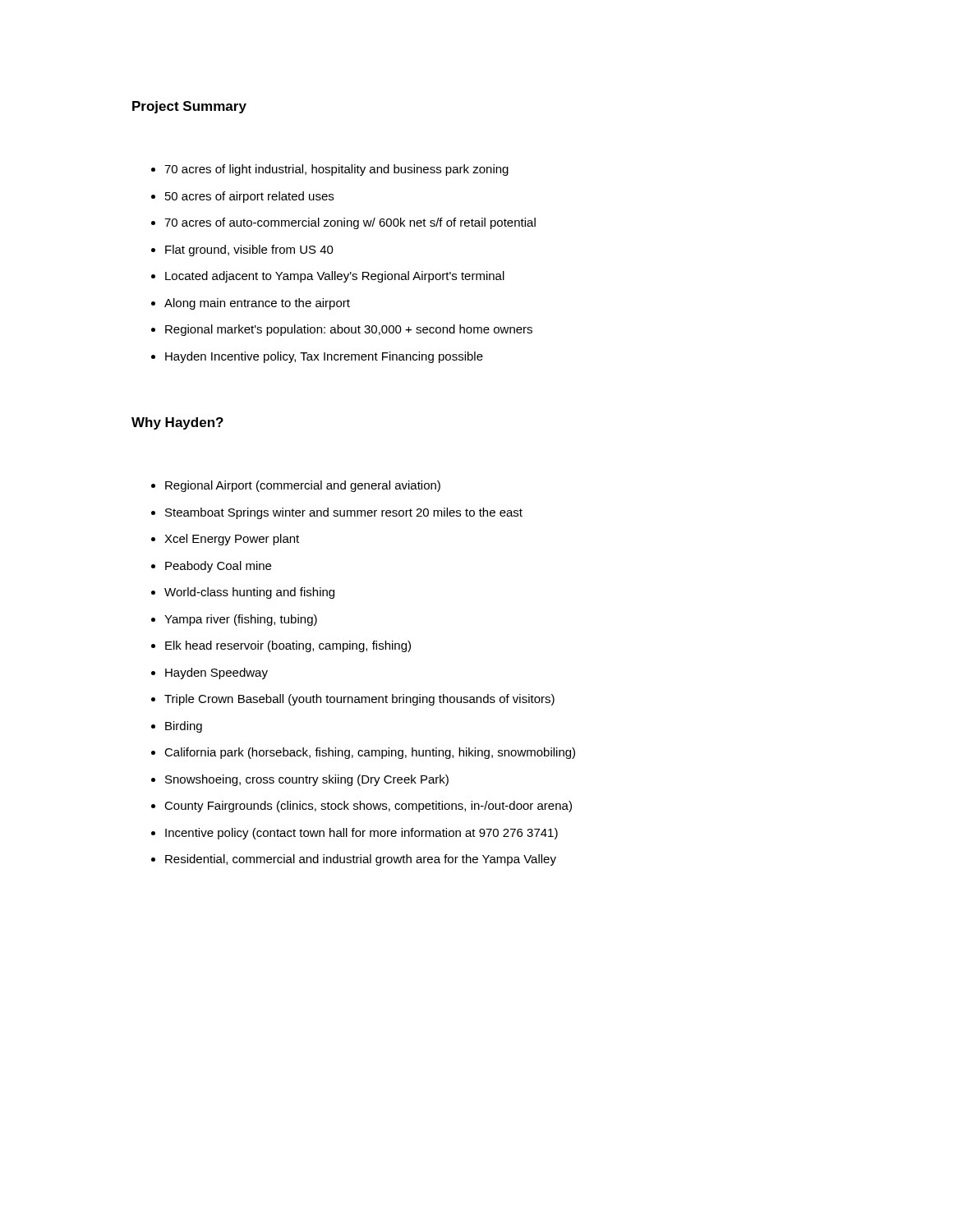The image size is (953, 1232).
Task: Click on the list item that says "Peabody Coal mine"
Action: point(218,565)
